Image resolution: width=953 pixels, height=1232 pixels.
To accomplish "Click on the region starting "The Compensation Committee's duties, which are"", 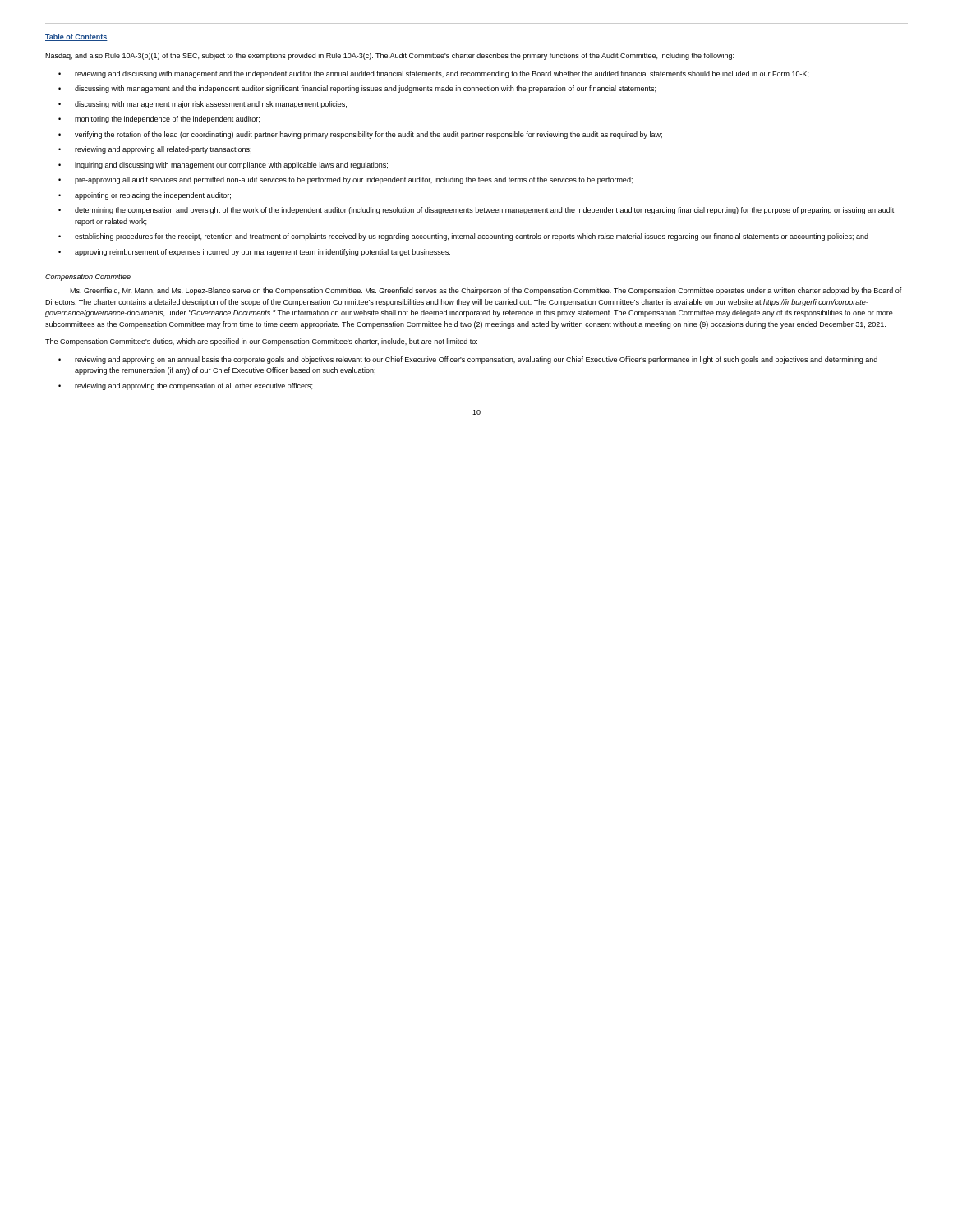I will point(262,342).
